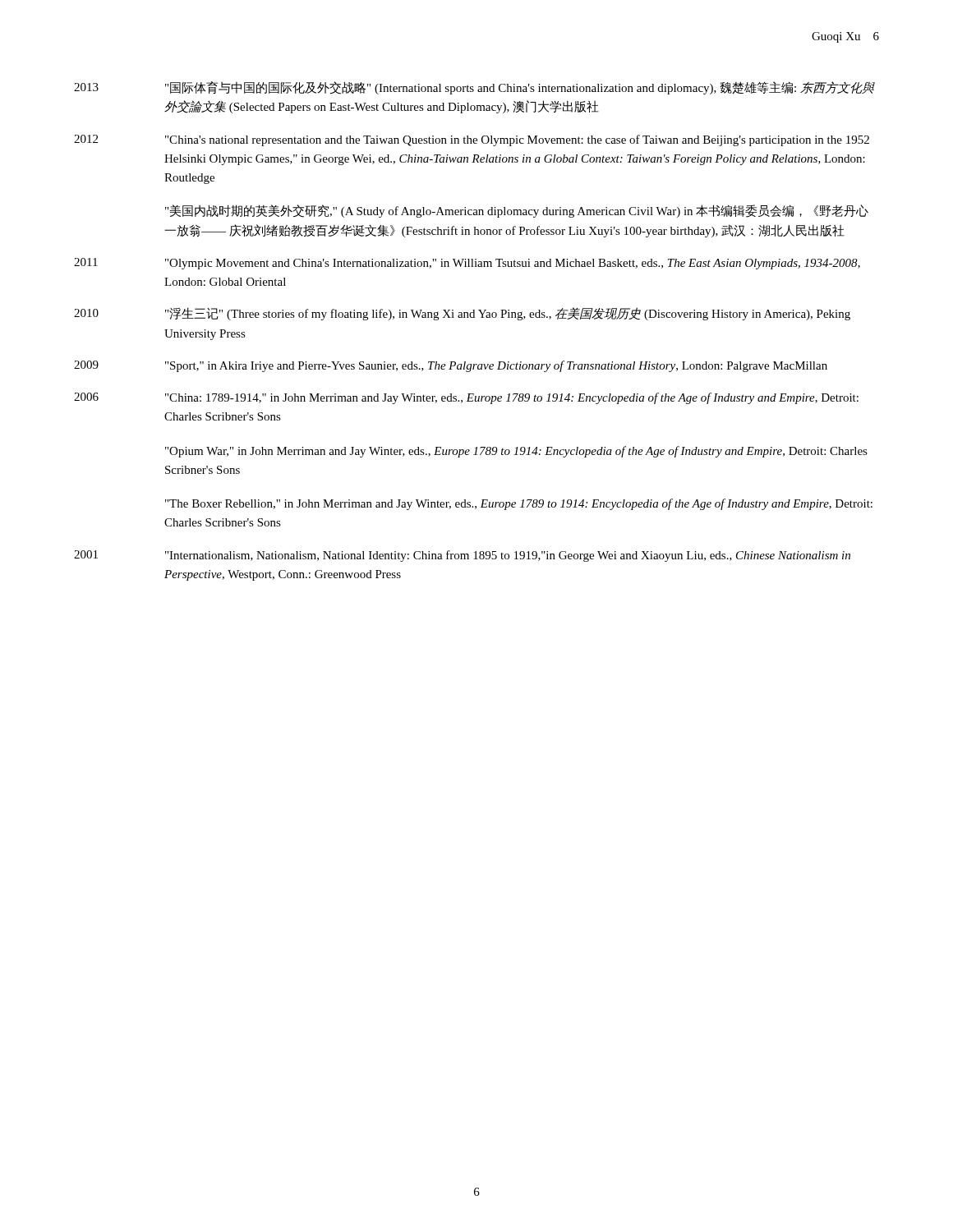Locate the text block that reads ""Internationalism, Nationalism, National Identity:"
The width and height of the screenshot is (953, 1232).
click(x=508, y=564)
